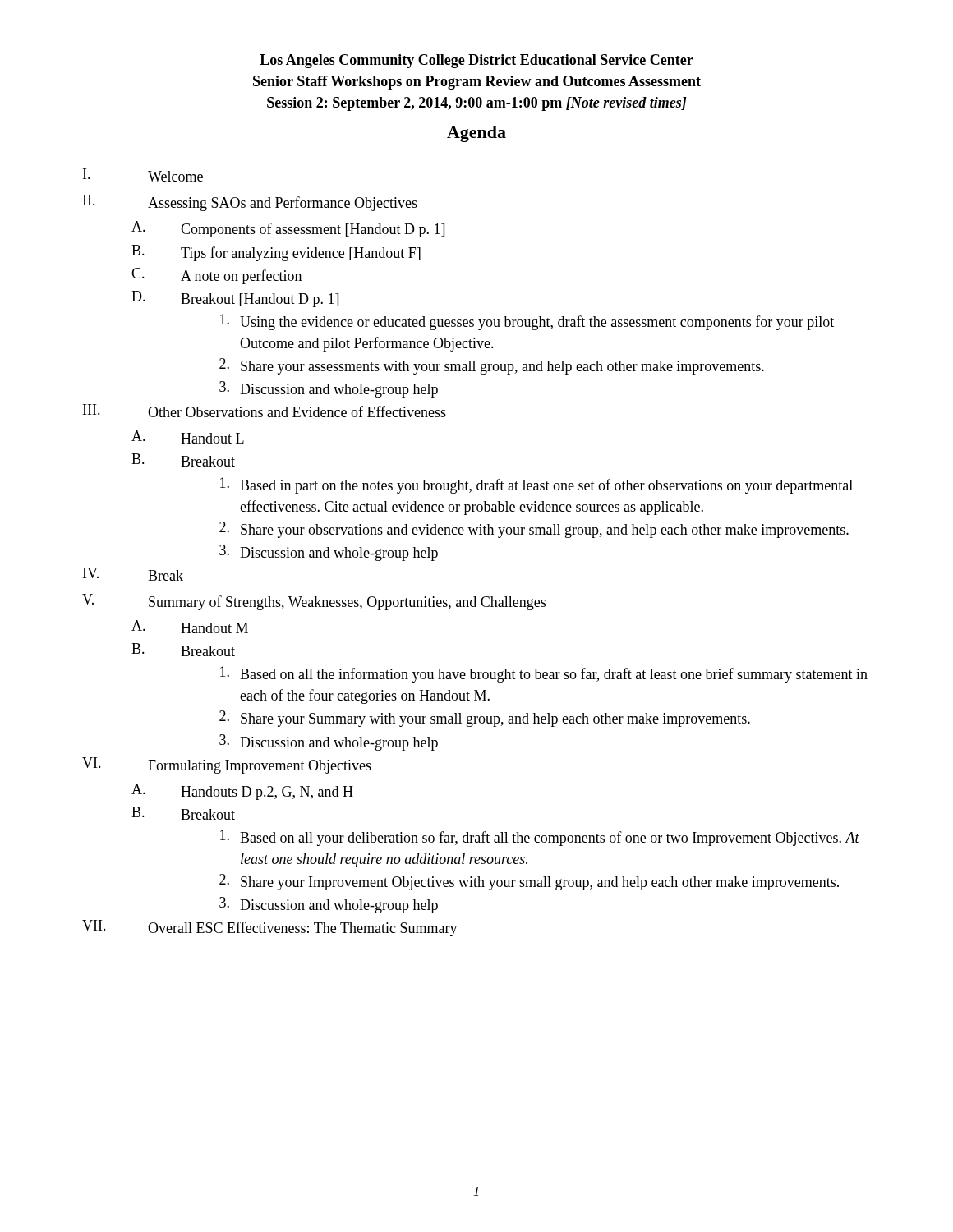Image resolution: width=953 pixels, height=1232 pixels.
Task: Select the list item containing "2. Share your assessments with your"
Action: [526, 366]
